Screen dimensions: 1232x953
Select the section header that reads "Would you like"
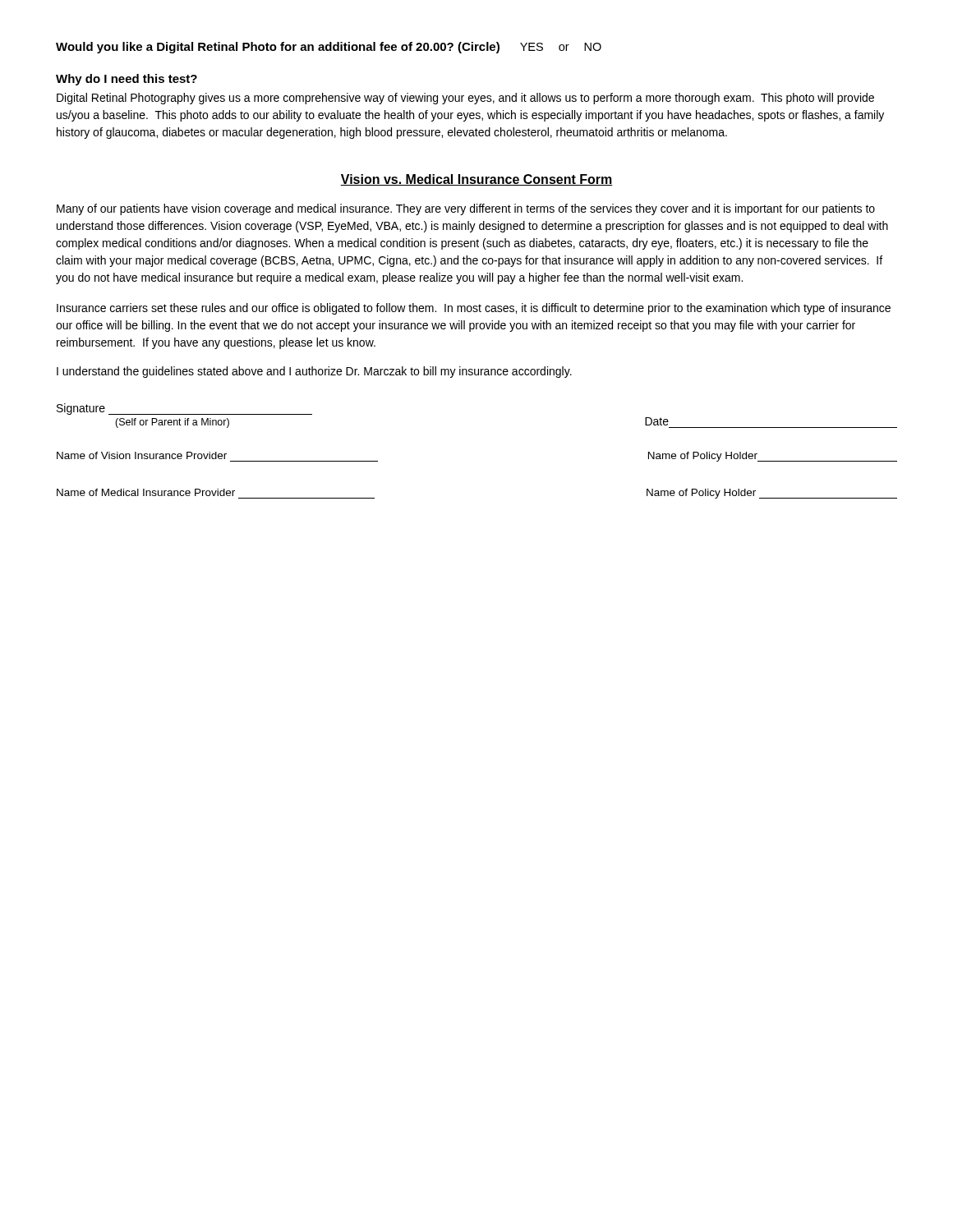(329, 46)
